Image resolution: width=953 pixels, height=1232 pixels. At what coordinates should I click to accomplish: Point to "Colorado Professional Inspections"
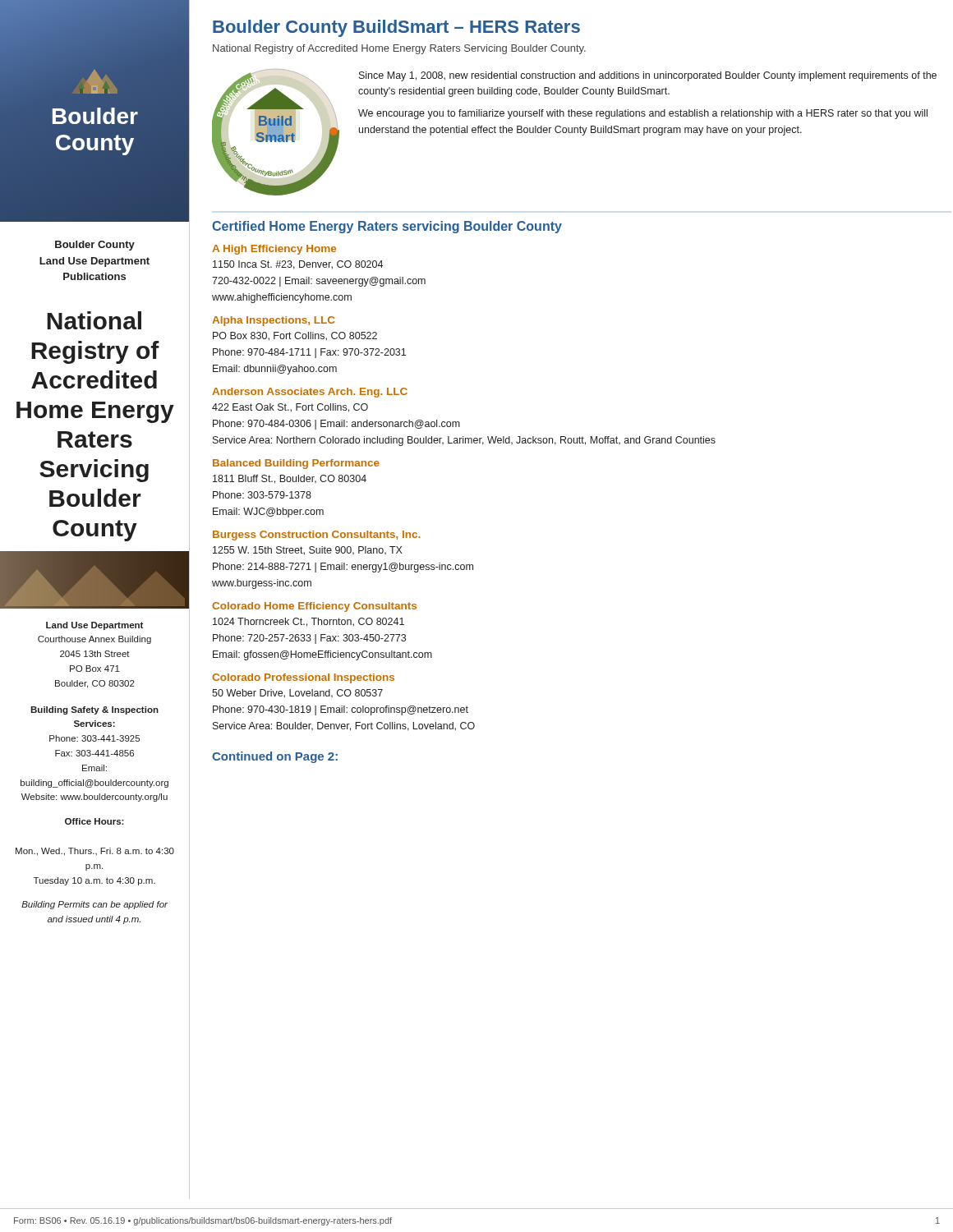[303, 677]
